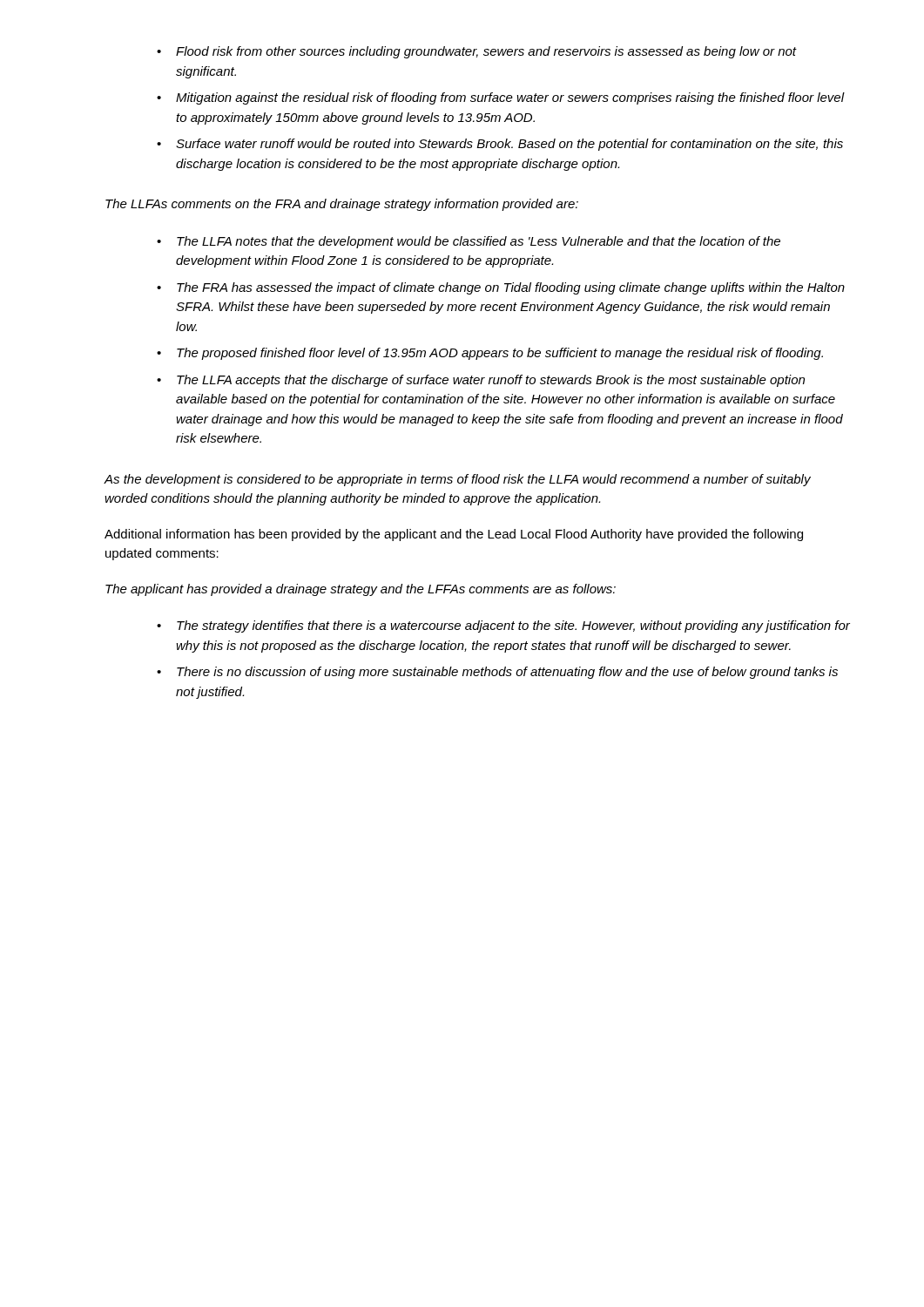Point to the text block starting "Additional information has been provided by the applicant"

tap(454, 543)
